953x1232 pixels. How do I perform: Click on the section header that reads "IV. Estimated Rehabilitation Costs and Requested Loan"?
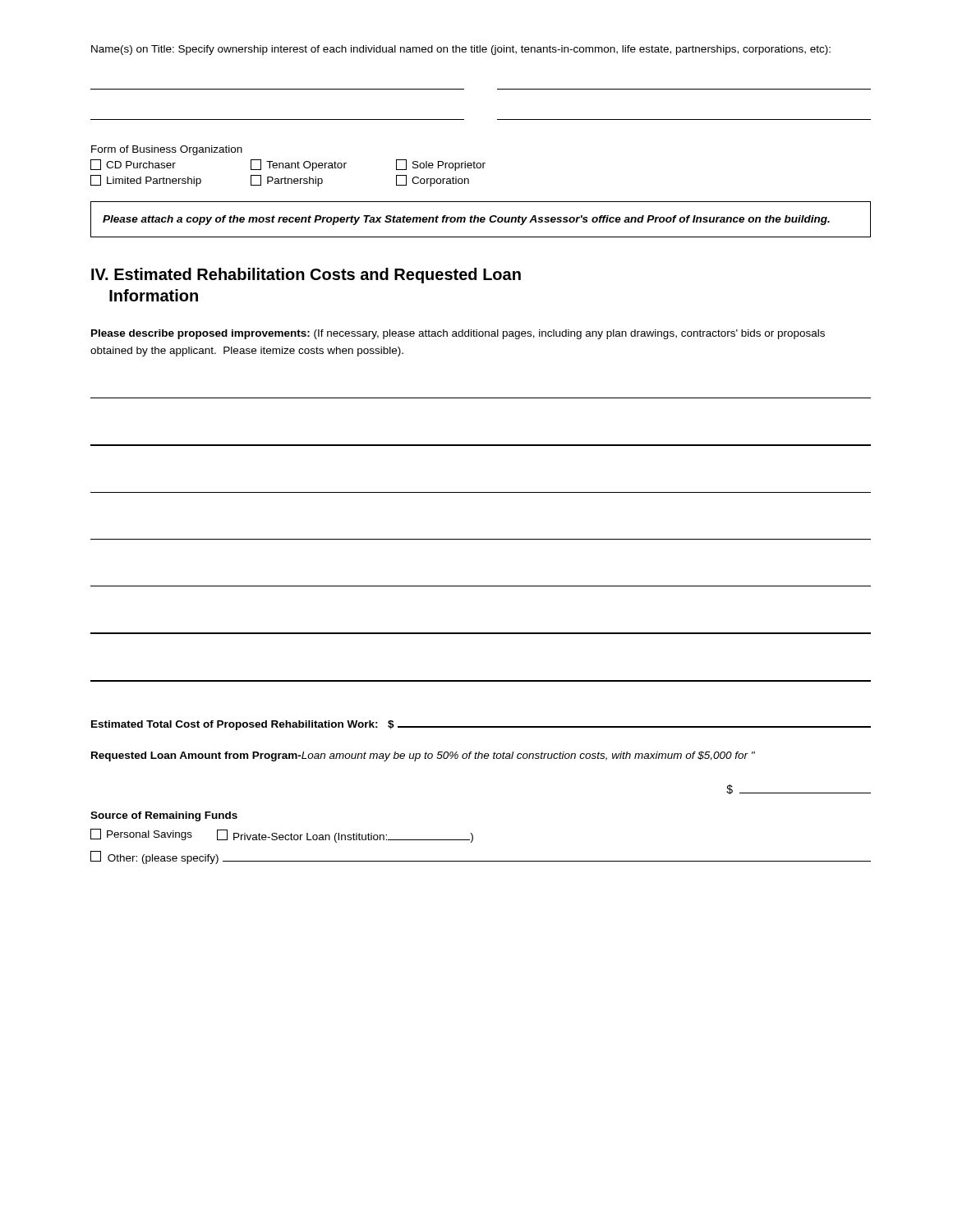306,285
